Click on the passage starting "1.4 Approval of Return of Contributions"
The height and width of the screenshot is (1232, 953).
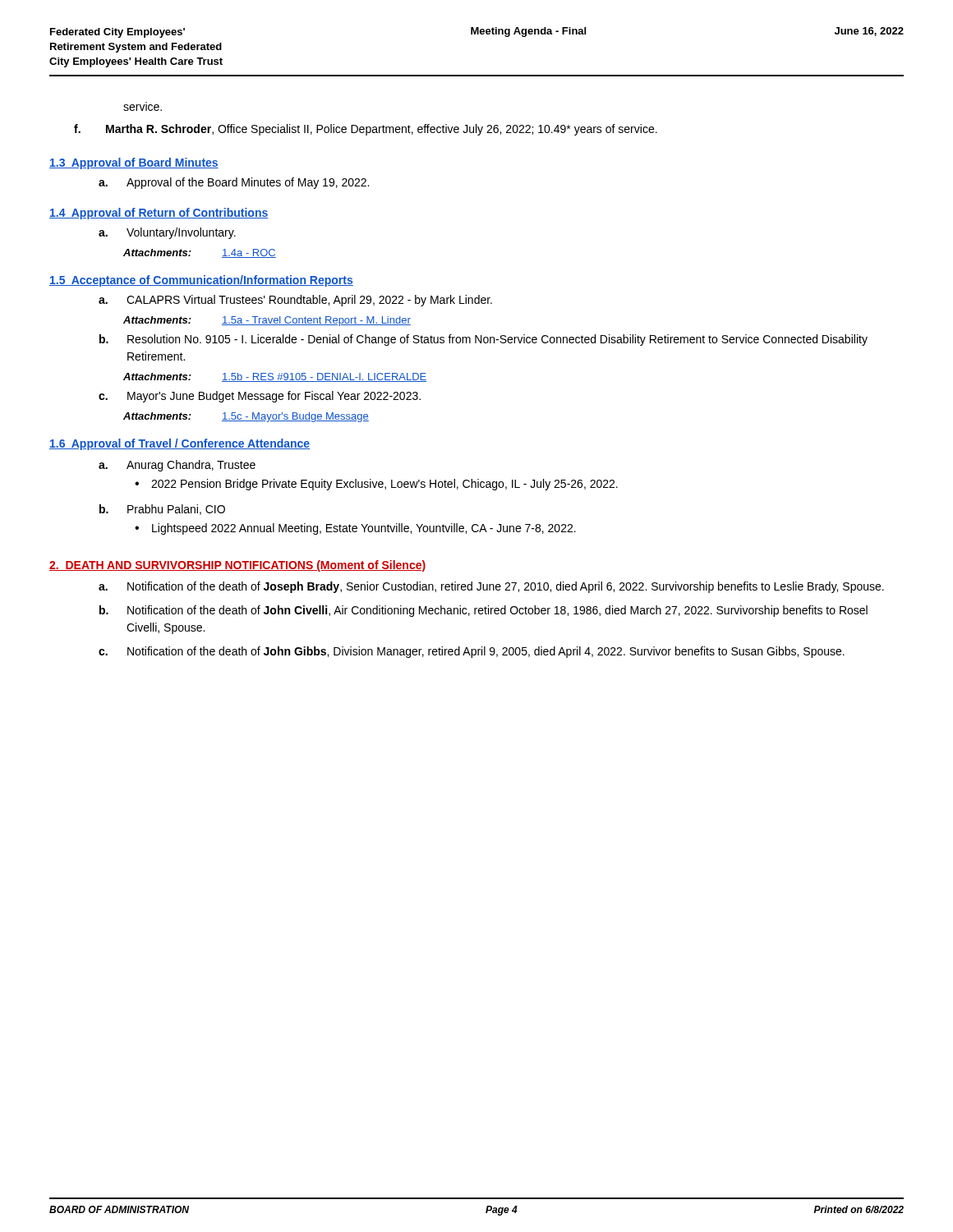point(159,213)
